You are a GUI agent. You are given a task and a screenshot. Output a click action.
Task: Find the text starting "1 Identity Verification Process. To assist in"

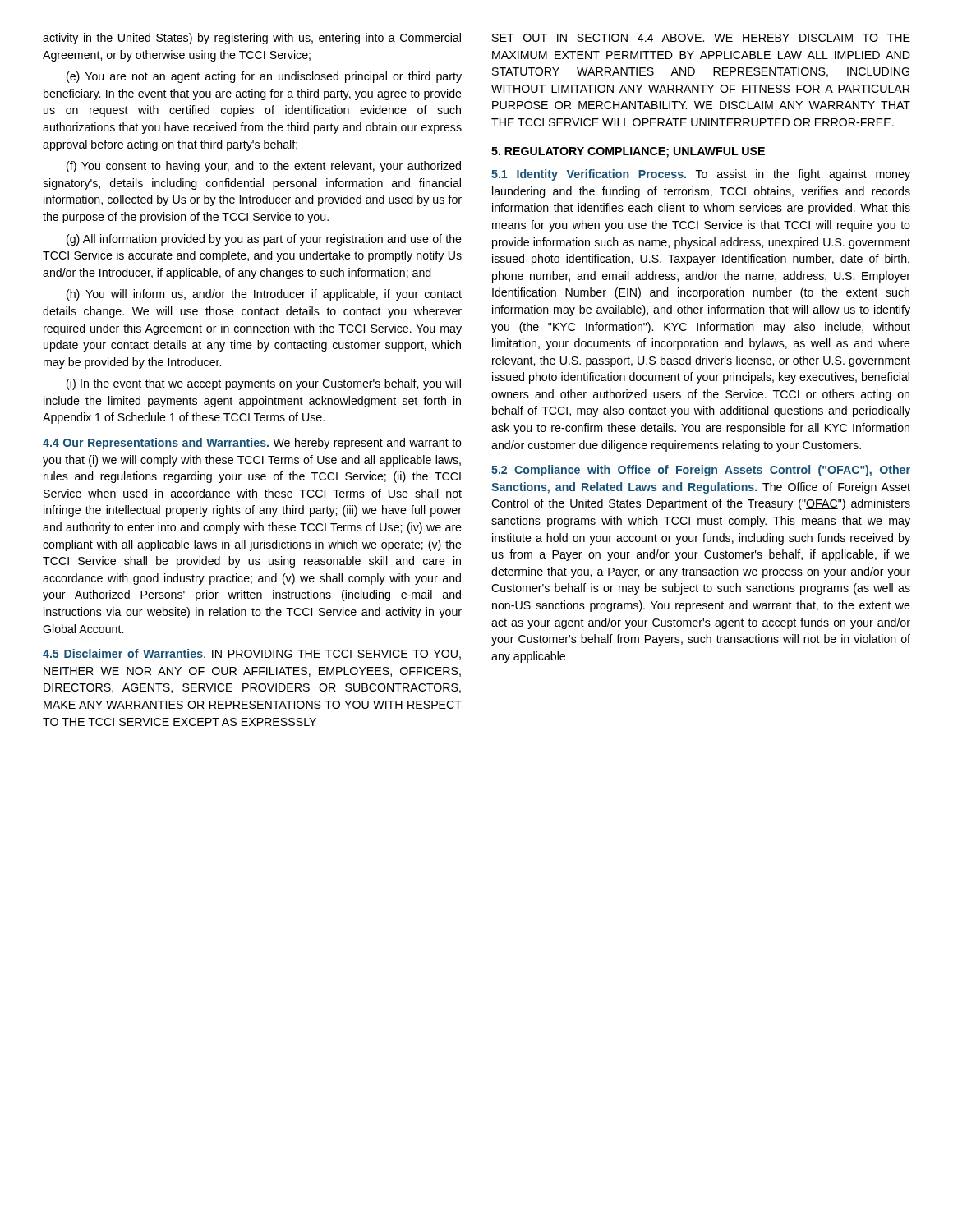[701, 310]
